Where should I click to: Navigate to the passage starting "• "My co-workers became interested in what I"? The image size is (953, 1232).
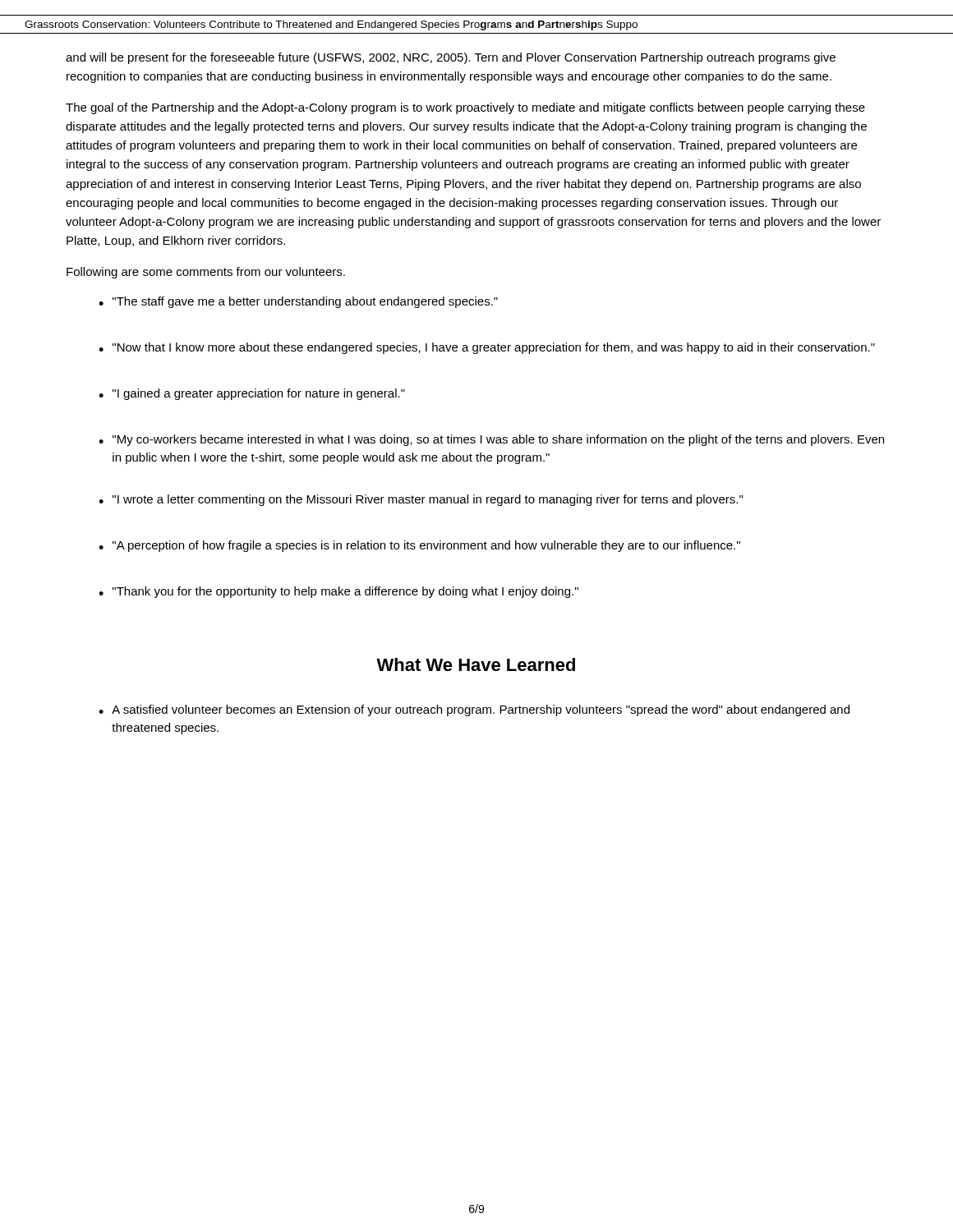click(x=493, y=449)
